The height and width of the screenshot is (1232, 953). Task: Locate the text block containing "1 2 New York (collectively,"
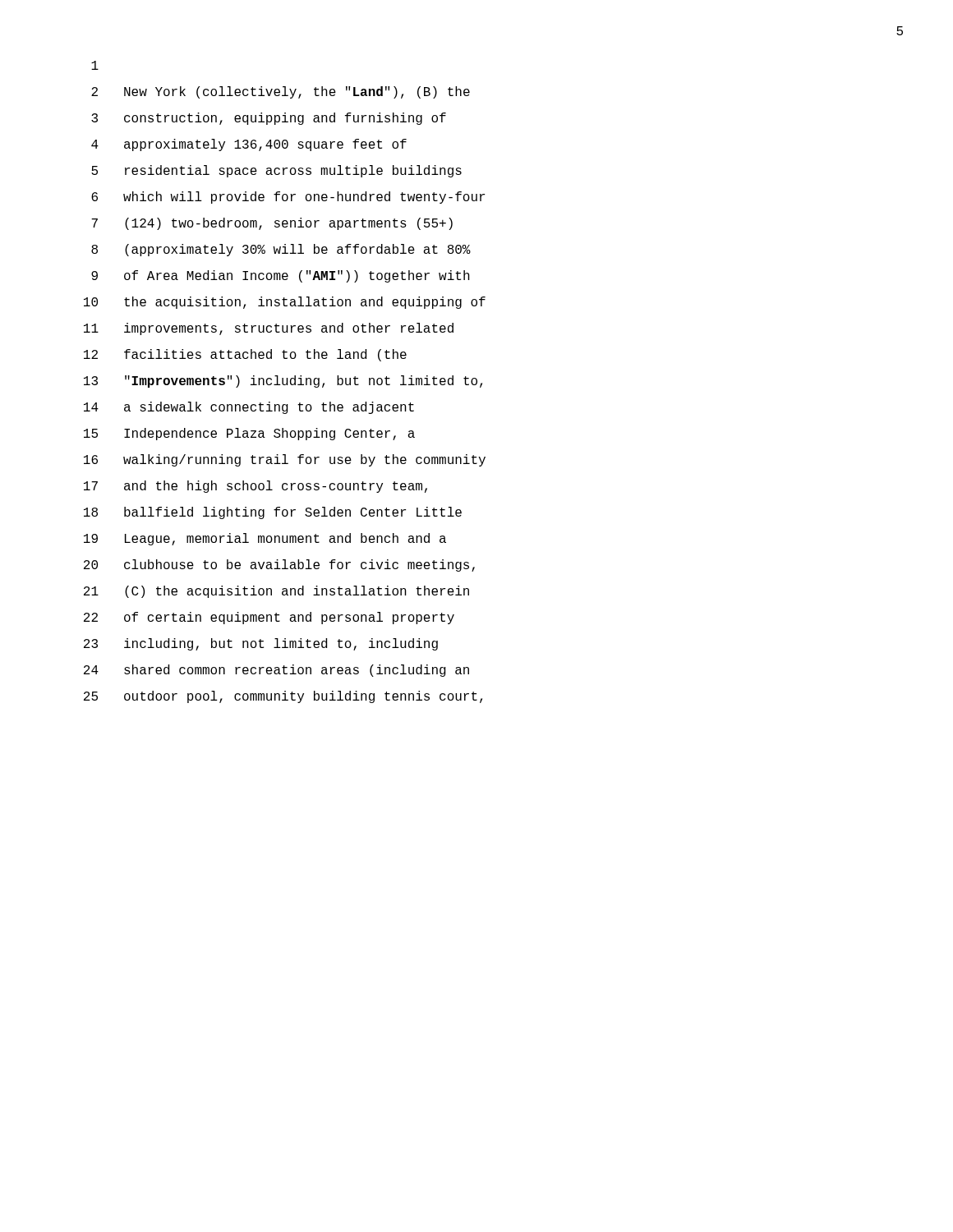pos(476,386)
